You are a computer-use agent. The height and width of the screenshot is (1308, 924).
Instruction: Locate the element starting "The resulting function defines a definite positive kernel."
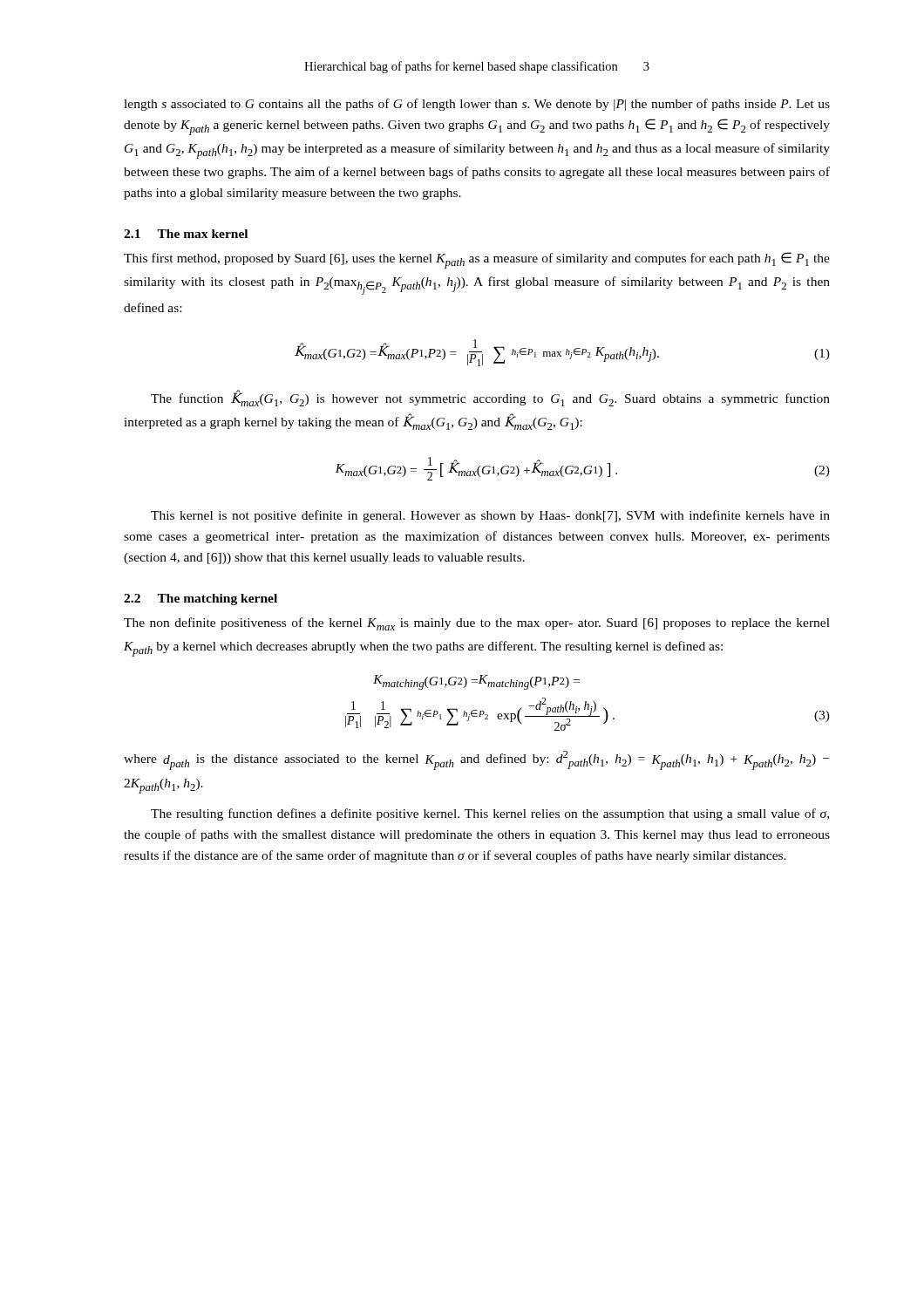(x=477, y=834)
